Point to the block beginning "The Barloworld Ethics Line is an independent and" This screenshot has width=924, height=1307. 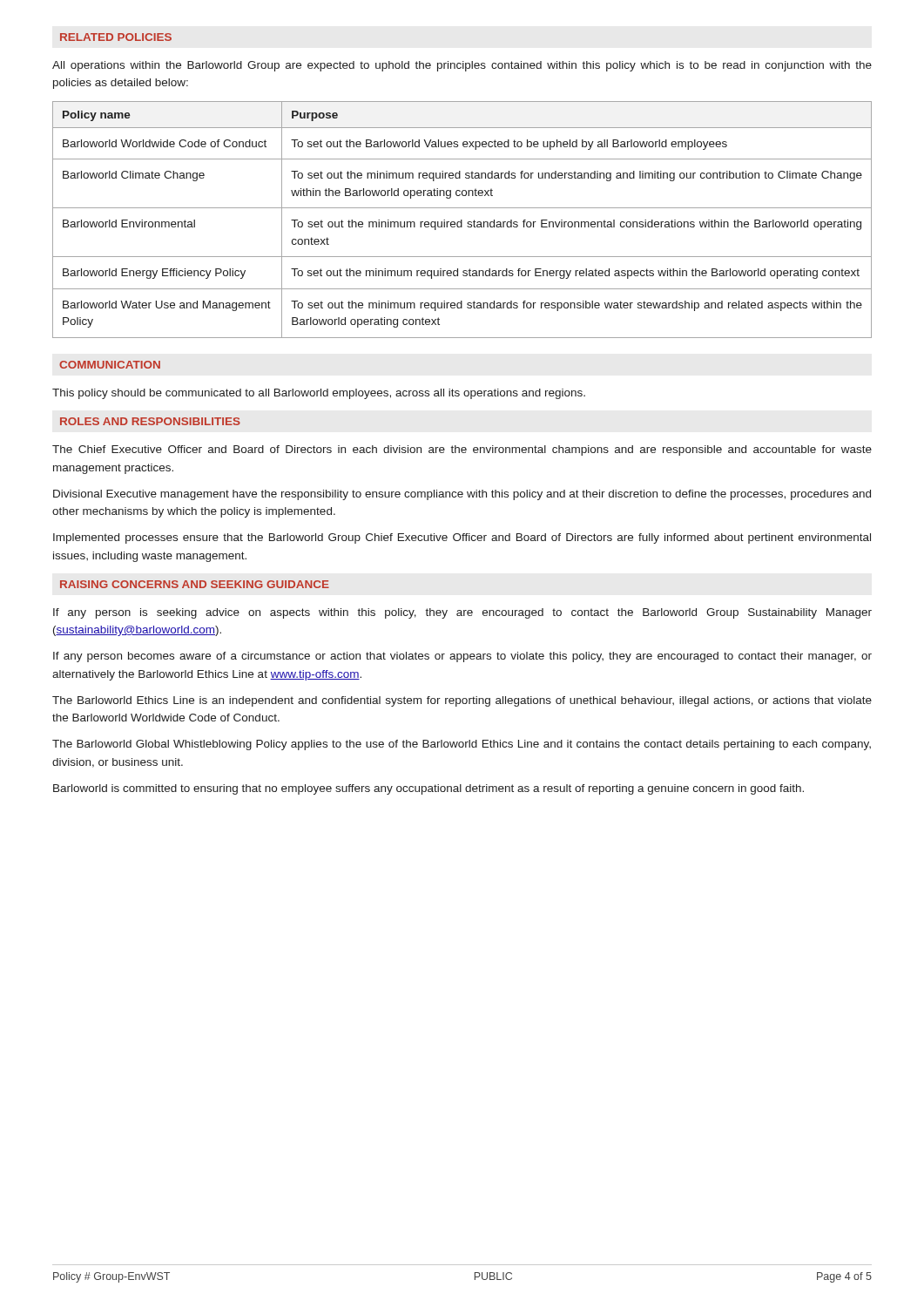click(462, 709)
